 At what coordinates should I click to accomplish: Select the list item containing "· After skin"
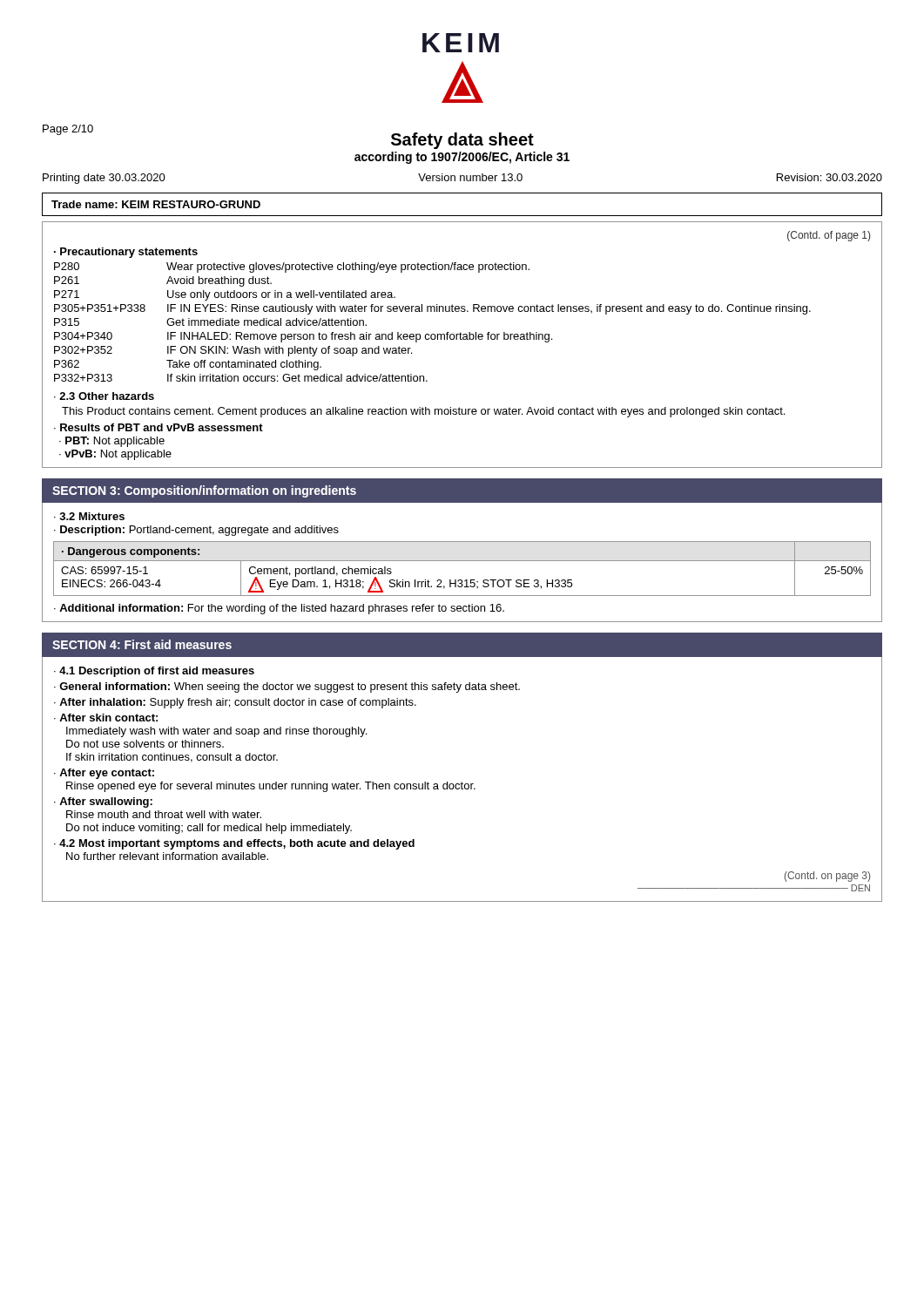[x=210, y=737]
